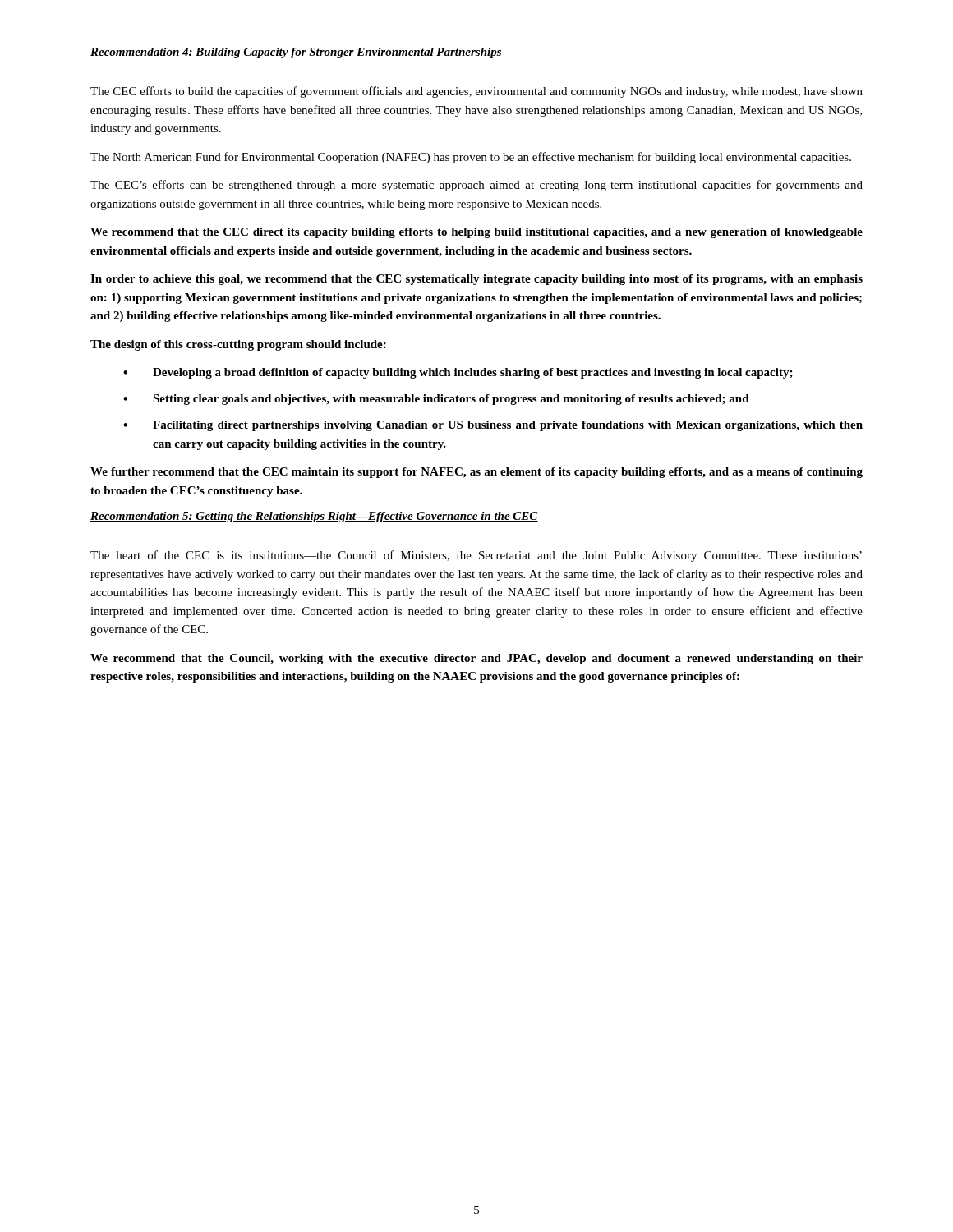Image resolution: width=953 pixels, height=1232 pixels.
Task: Click on the passage starting "• Developing a broad"
Action: coord(493,373)
